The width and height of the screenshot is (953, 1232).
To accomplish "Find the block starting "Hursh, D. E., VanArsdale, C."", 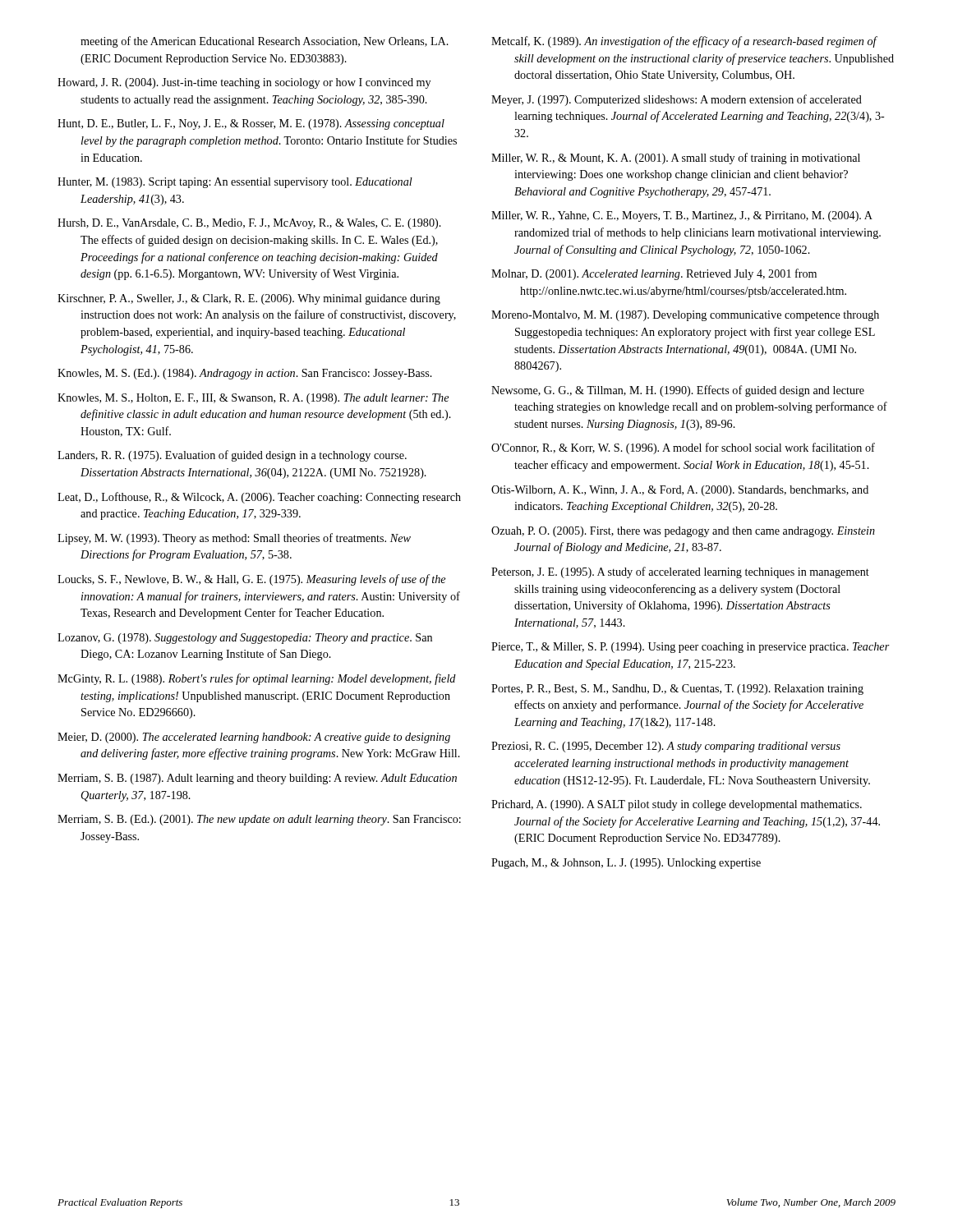I will 249,248.
